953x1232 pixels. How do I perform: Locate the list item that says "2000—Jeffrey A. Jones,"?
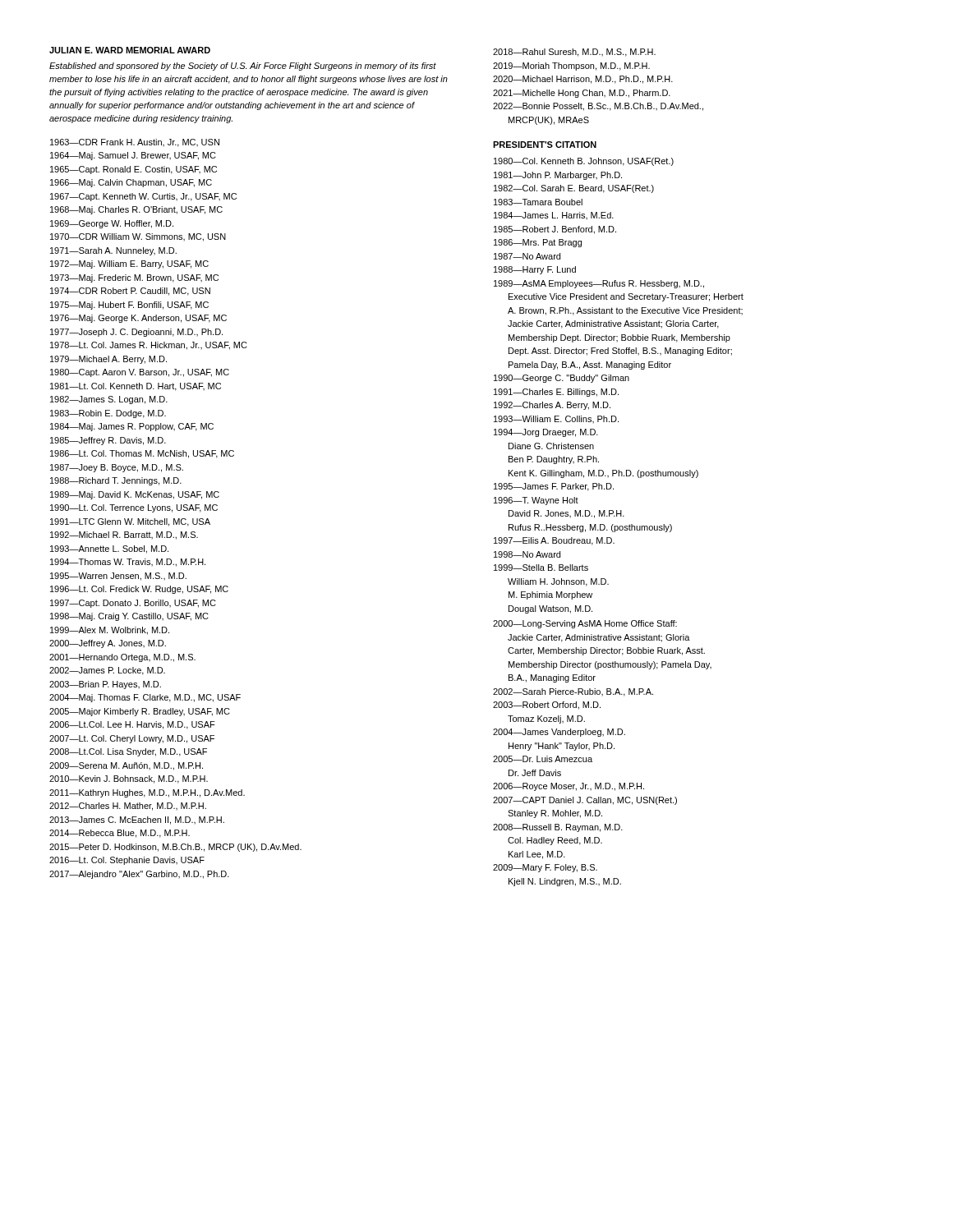point(108,643)
